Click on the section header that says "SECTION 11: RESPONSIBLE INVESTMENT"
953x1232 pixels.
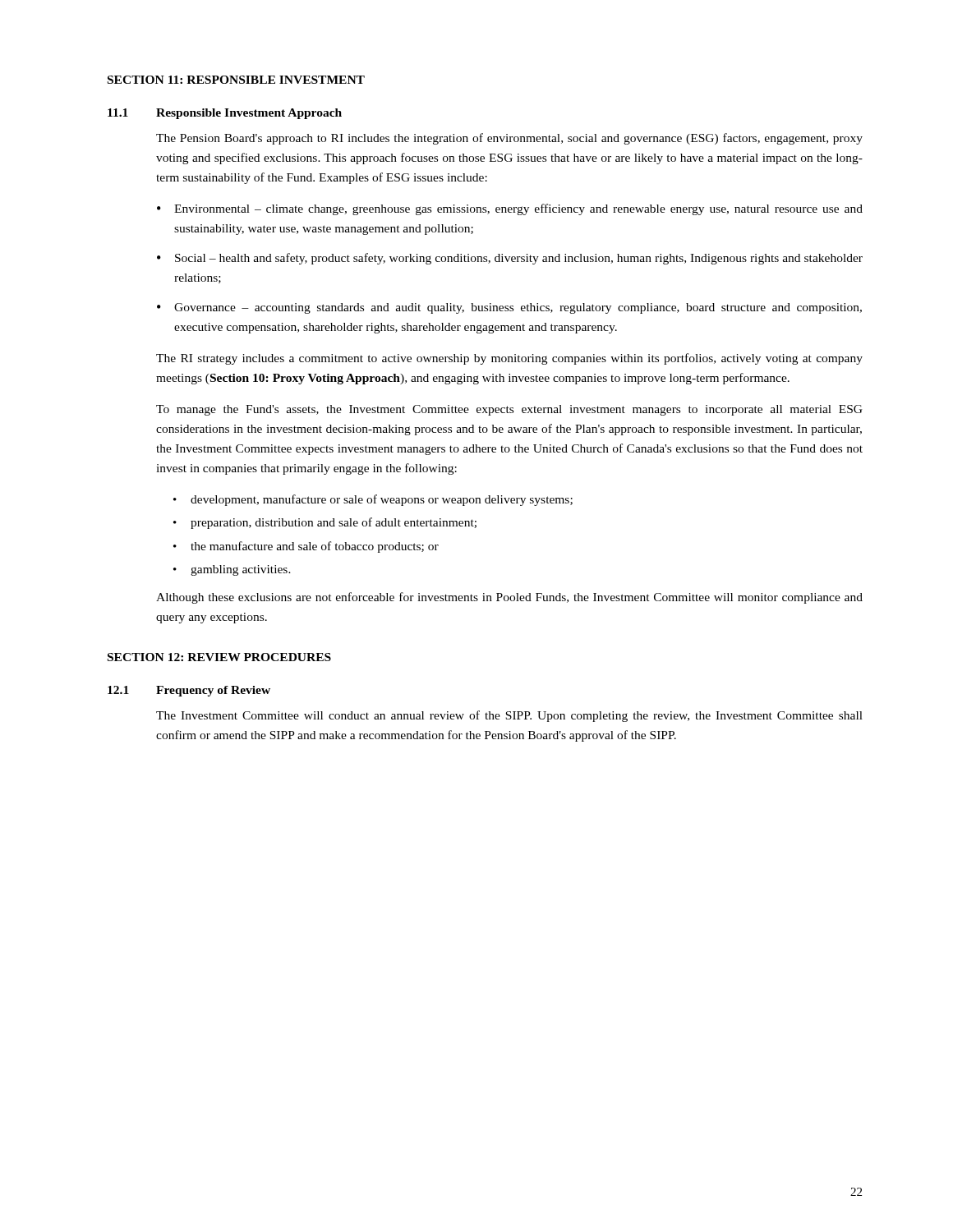point(236,79)
